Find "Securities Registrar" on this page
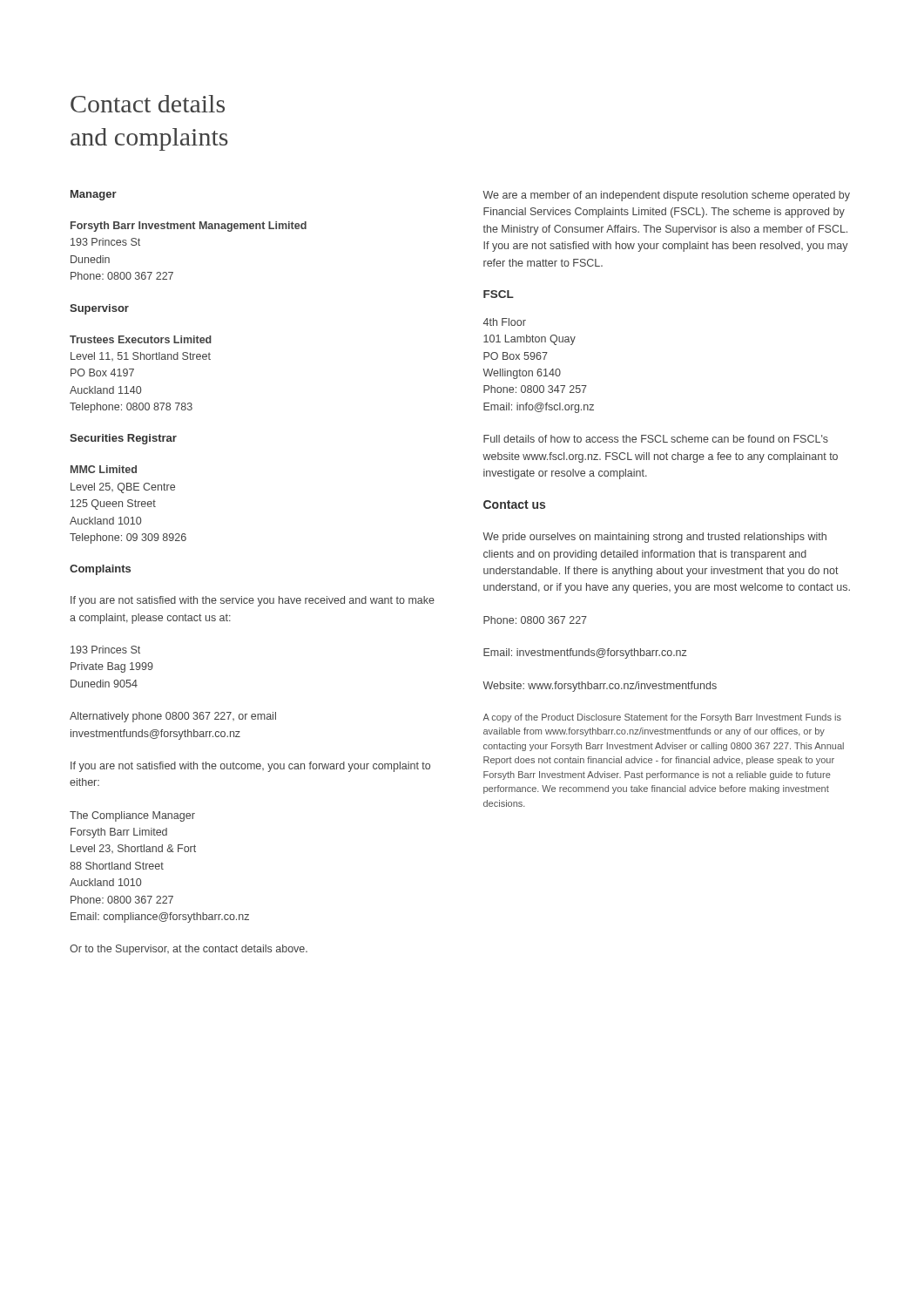 (123, 439)
